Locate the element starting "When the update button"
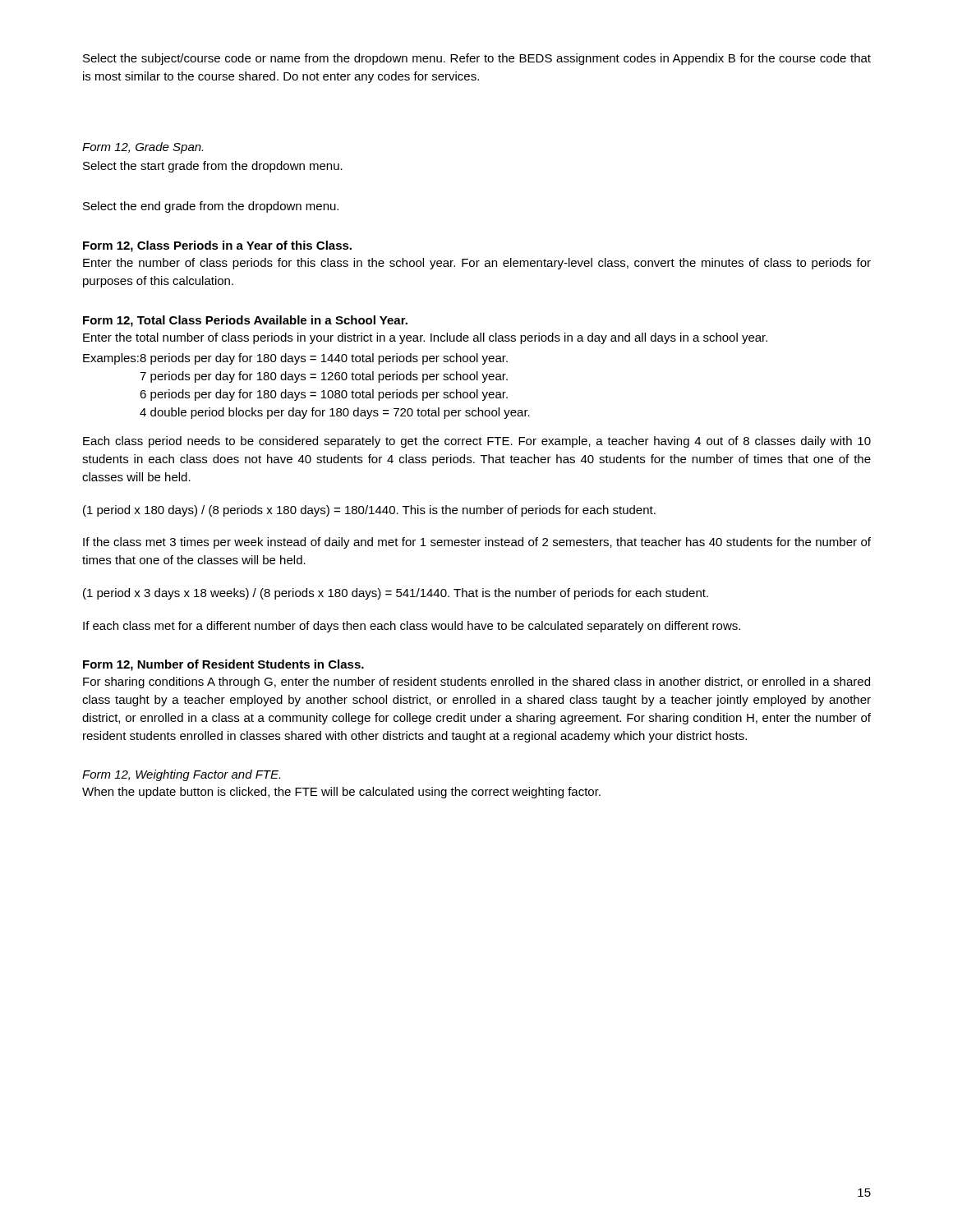This screenshot has height=1232, width=953. (476, 792)
